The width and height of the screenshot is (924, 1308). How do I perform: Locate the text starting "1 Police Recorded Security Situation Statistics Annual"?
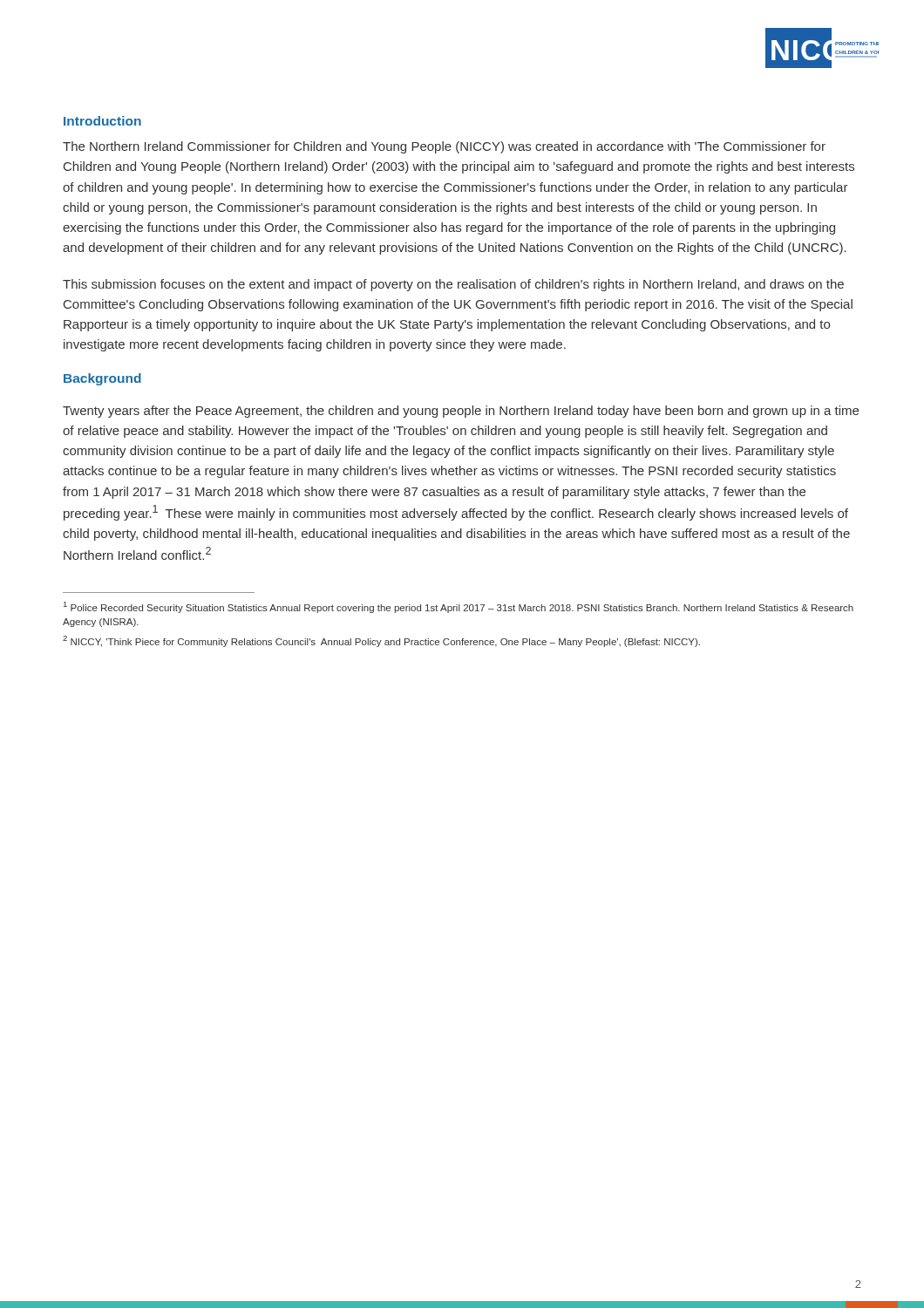[458, 613]
